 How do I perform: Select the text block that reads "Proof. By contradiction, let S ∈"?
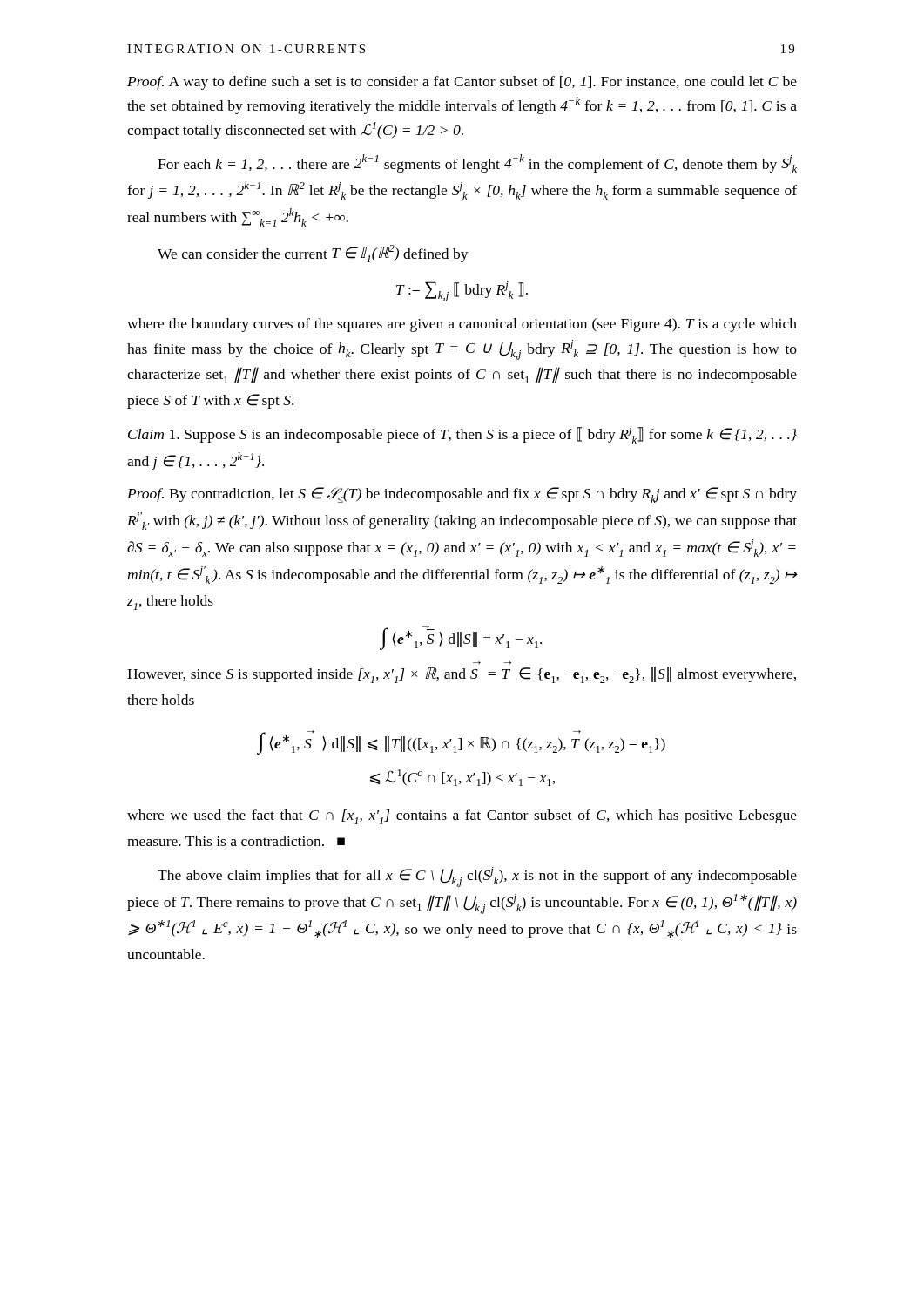point(462,549)
